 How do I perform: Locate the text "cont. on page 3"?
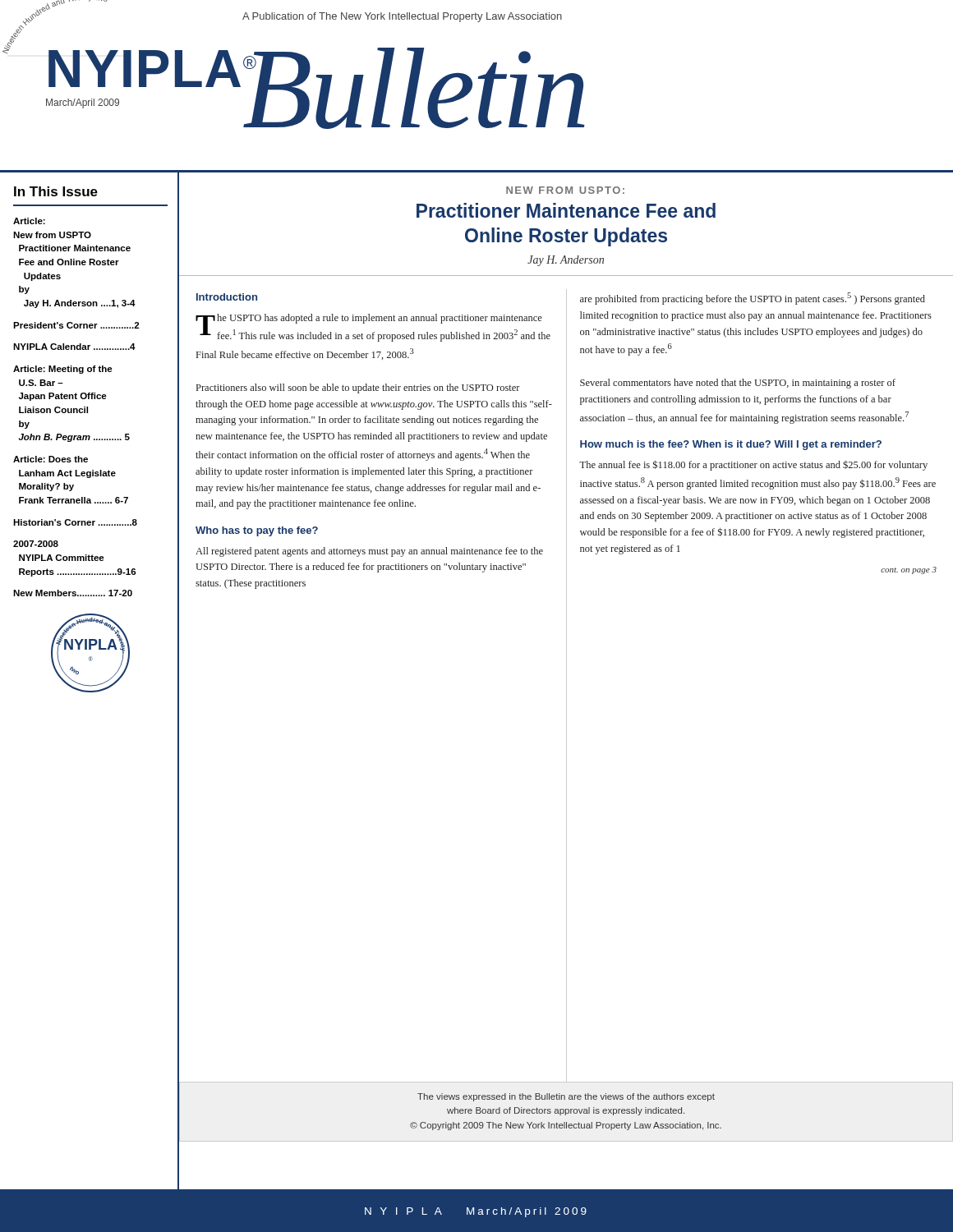pyautogui.click(x=909, y=569)
